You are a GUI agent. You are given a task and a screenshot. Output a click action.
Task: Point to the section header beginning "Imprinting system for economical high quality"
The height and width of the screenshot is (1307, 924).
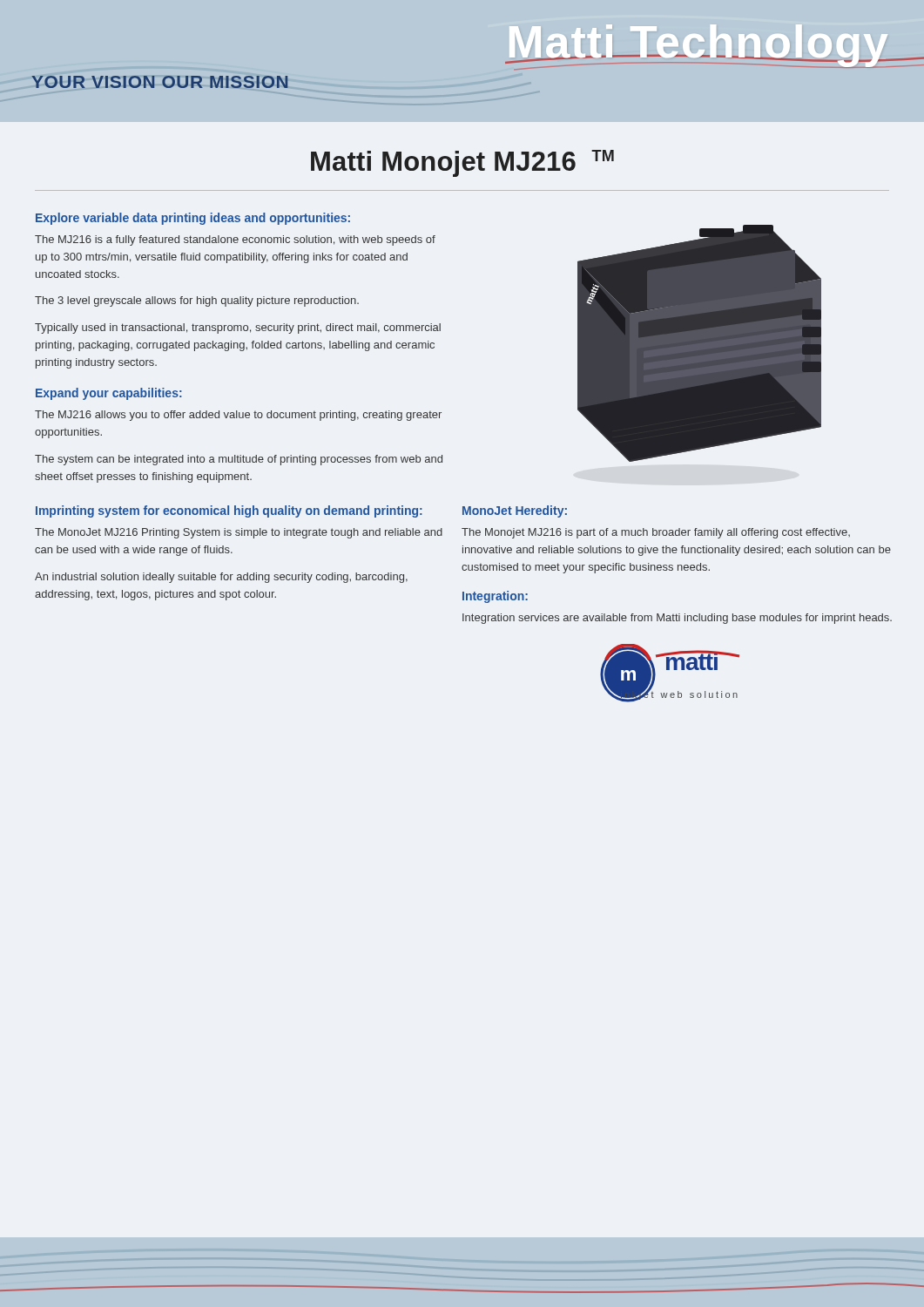click(x=229, y=511)
